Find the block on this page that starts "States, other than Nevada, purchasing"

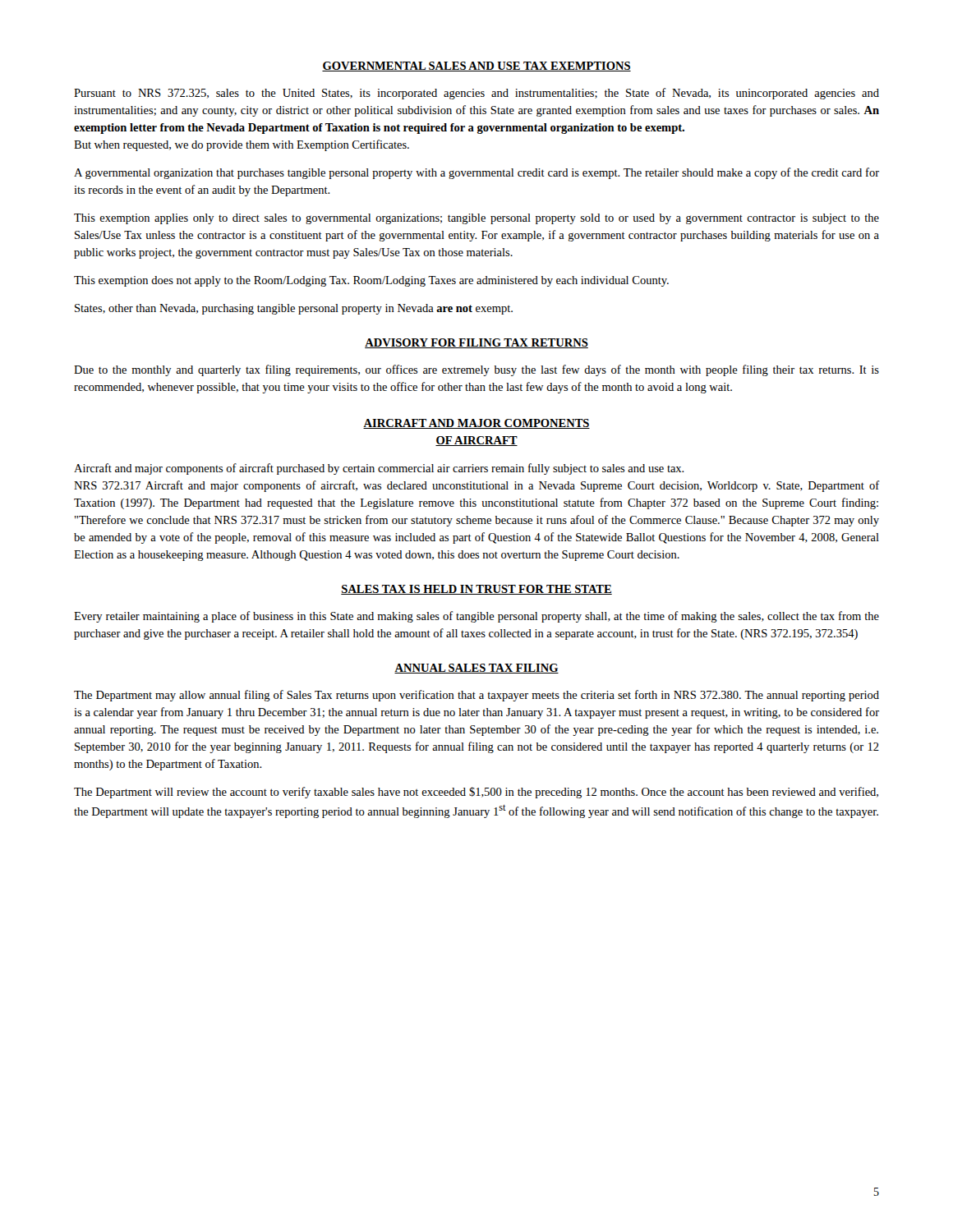(x=294, y=308)
